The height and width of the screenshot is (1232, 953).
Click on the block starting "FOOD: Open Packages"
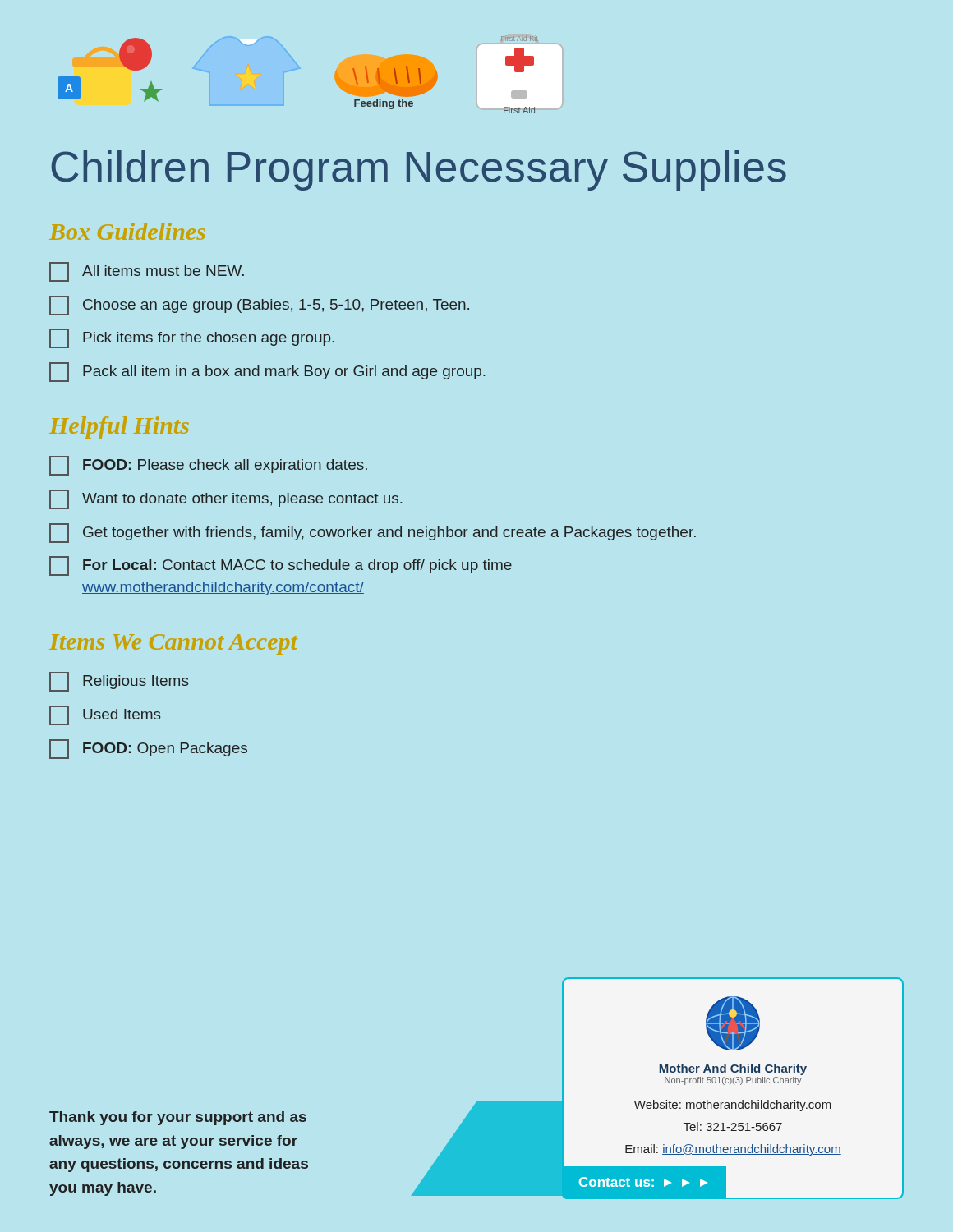(148, 749)
